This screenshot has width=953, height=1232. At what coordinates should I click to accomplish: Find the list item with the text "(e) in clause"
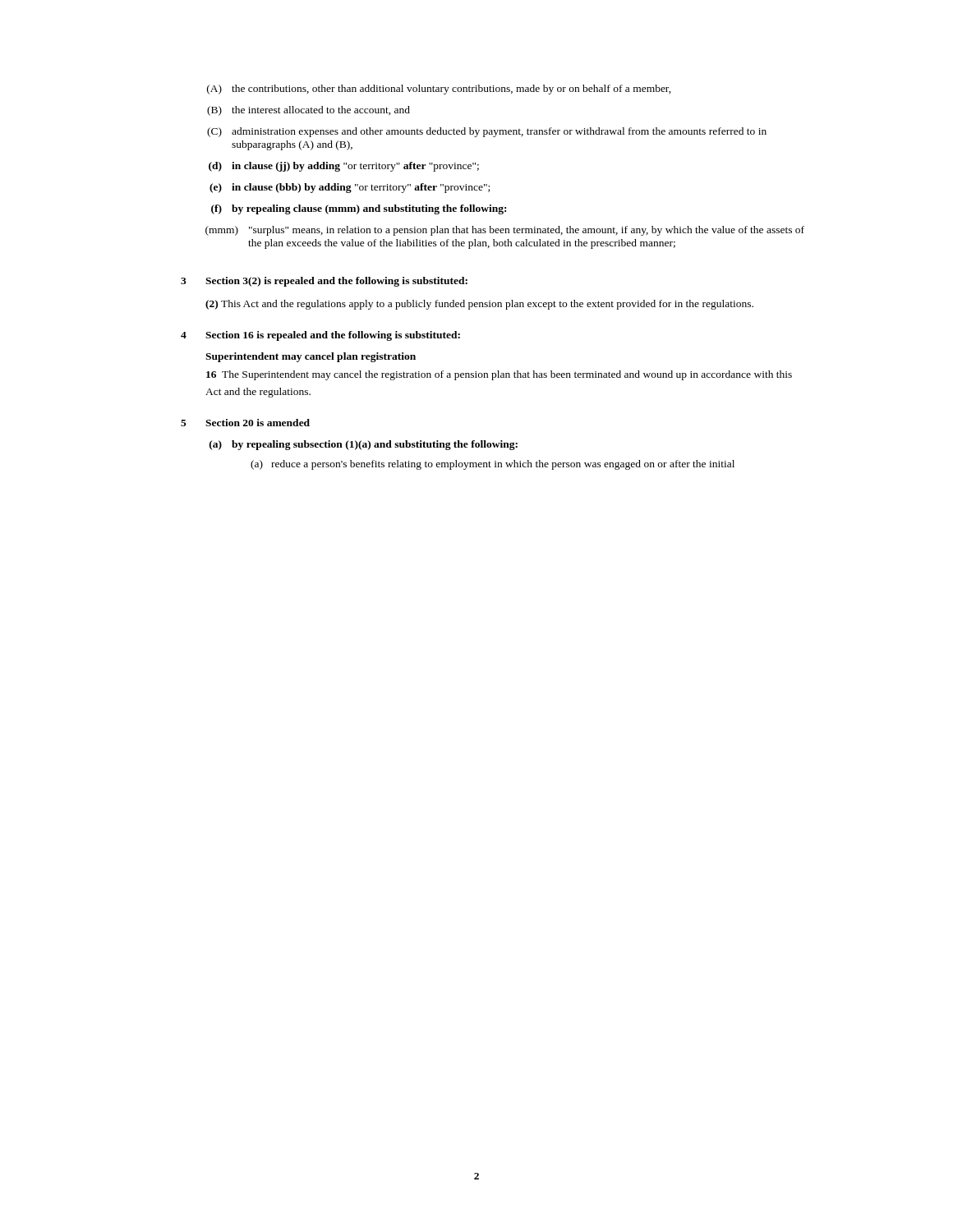(x=493, y=187)
